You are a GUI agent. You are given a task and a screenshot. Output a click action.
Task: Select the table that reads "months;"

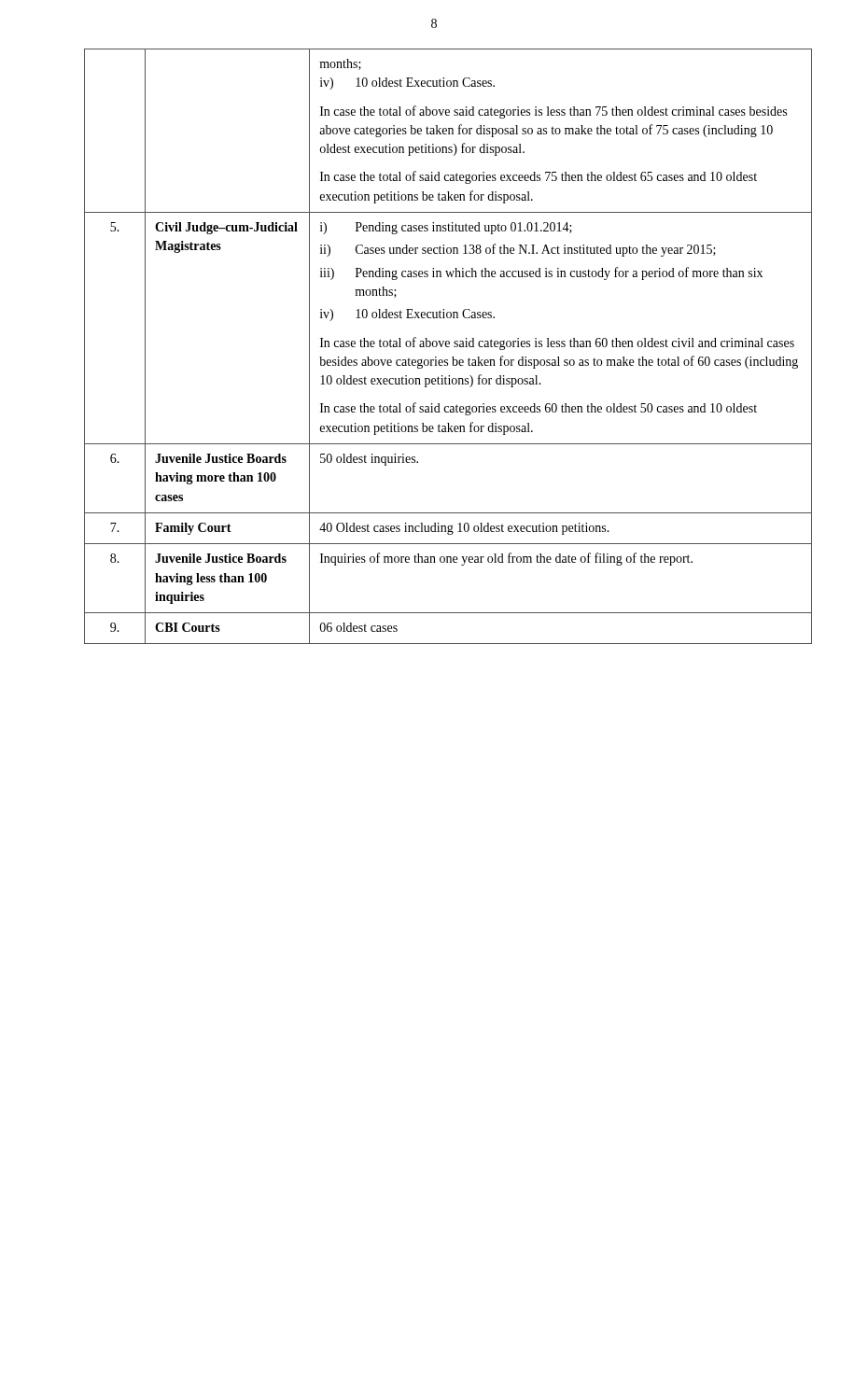click(x=448, y=346)
